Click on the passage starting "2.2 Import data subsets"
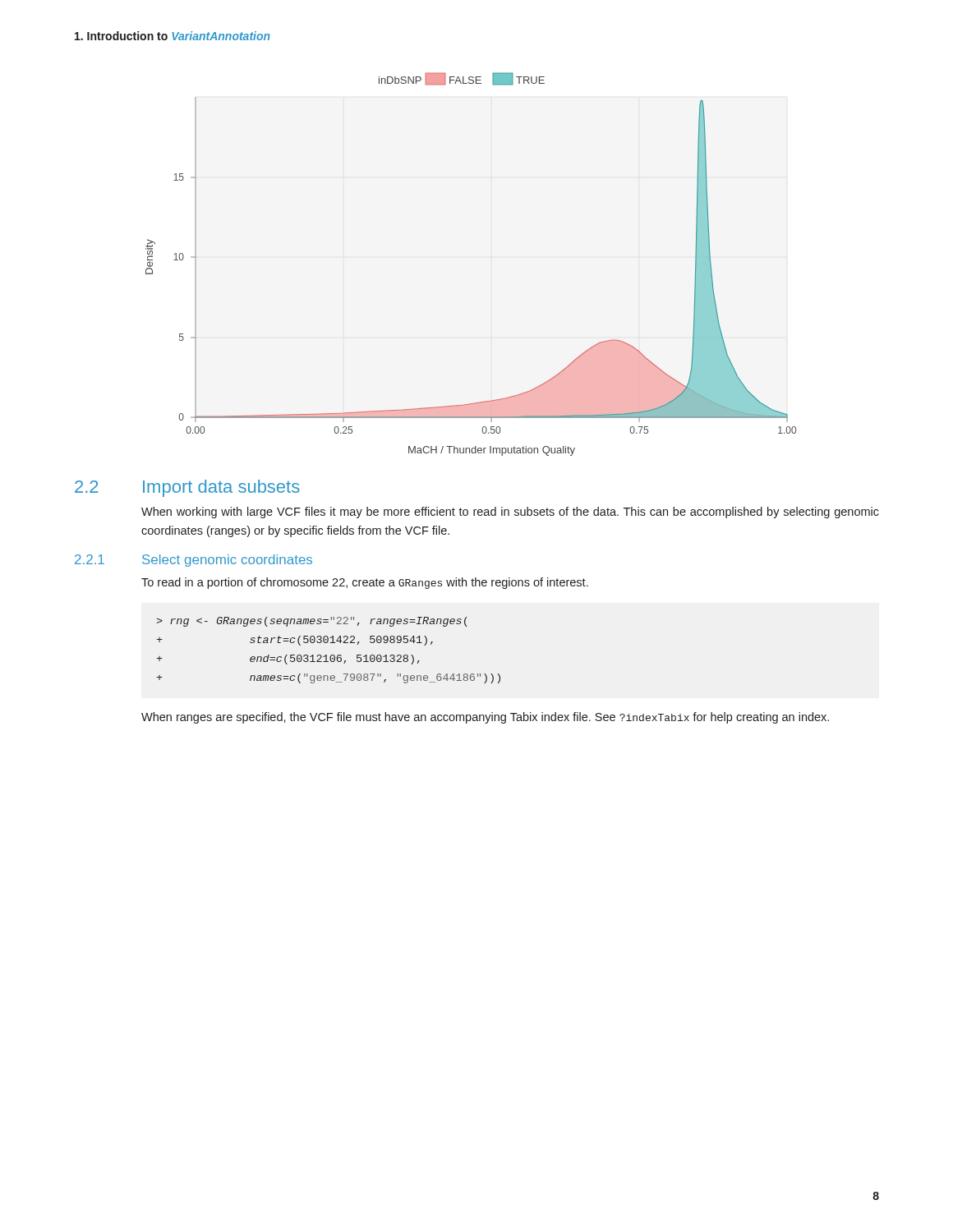This screenshot has width=953, height=1232. click(187, 487)
